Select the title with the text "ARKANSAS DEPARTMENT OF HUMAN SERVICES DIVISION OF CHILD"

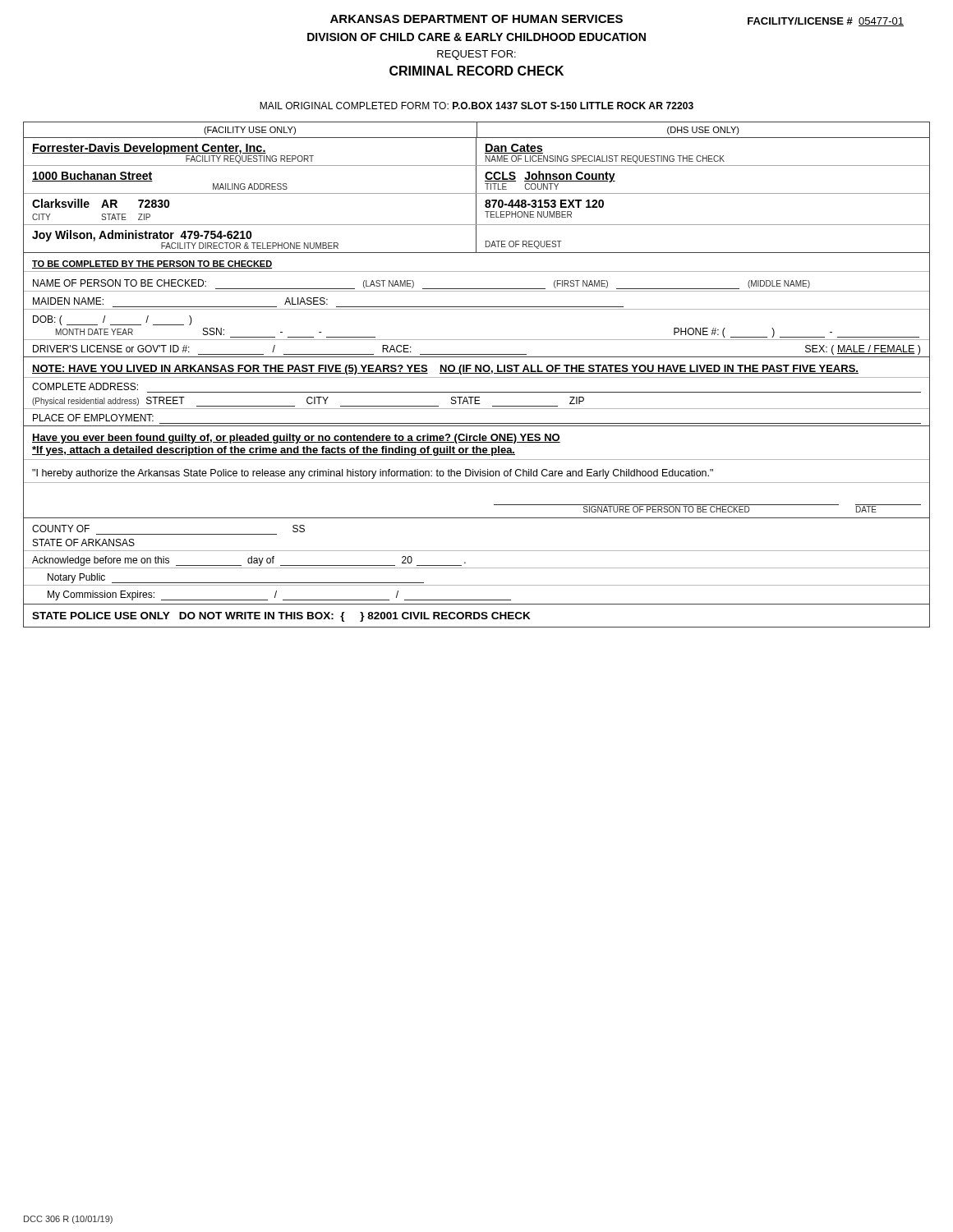click(476, 46)
